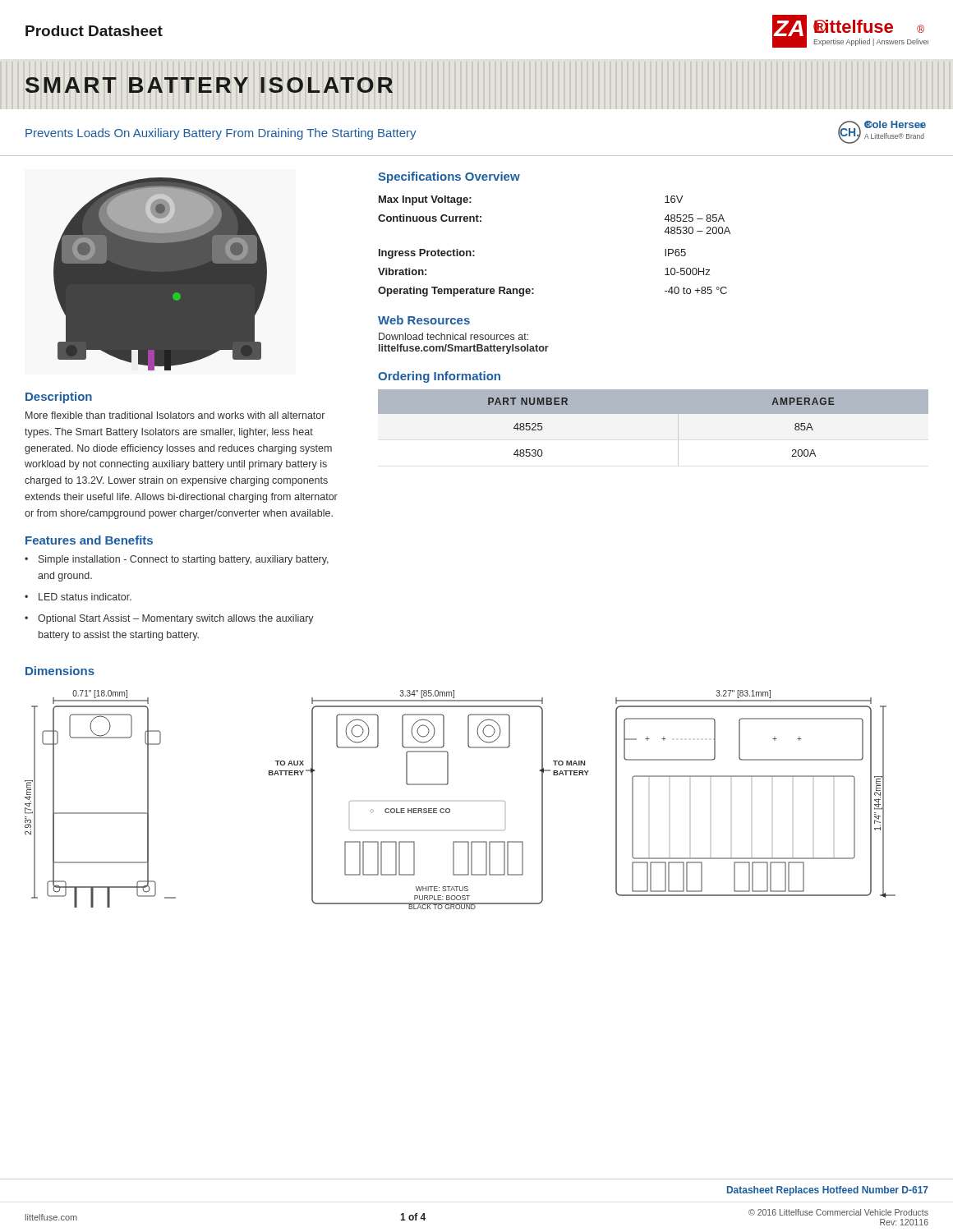Screen dimensions: 1232x953
Task: Locate the passage starting "Datasheet Replaces Hotfeed Number"
Action: [x=827, y=1190]
